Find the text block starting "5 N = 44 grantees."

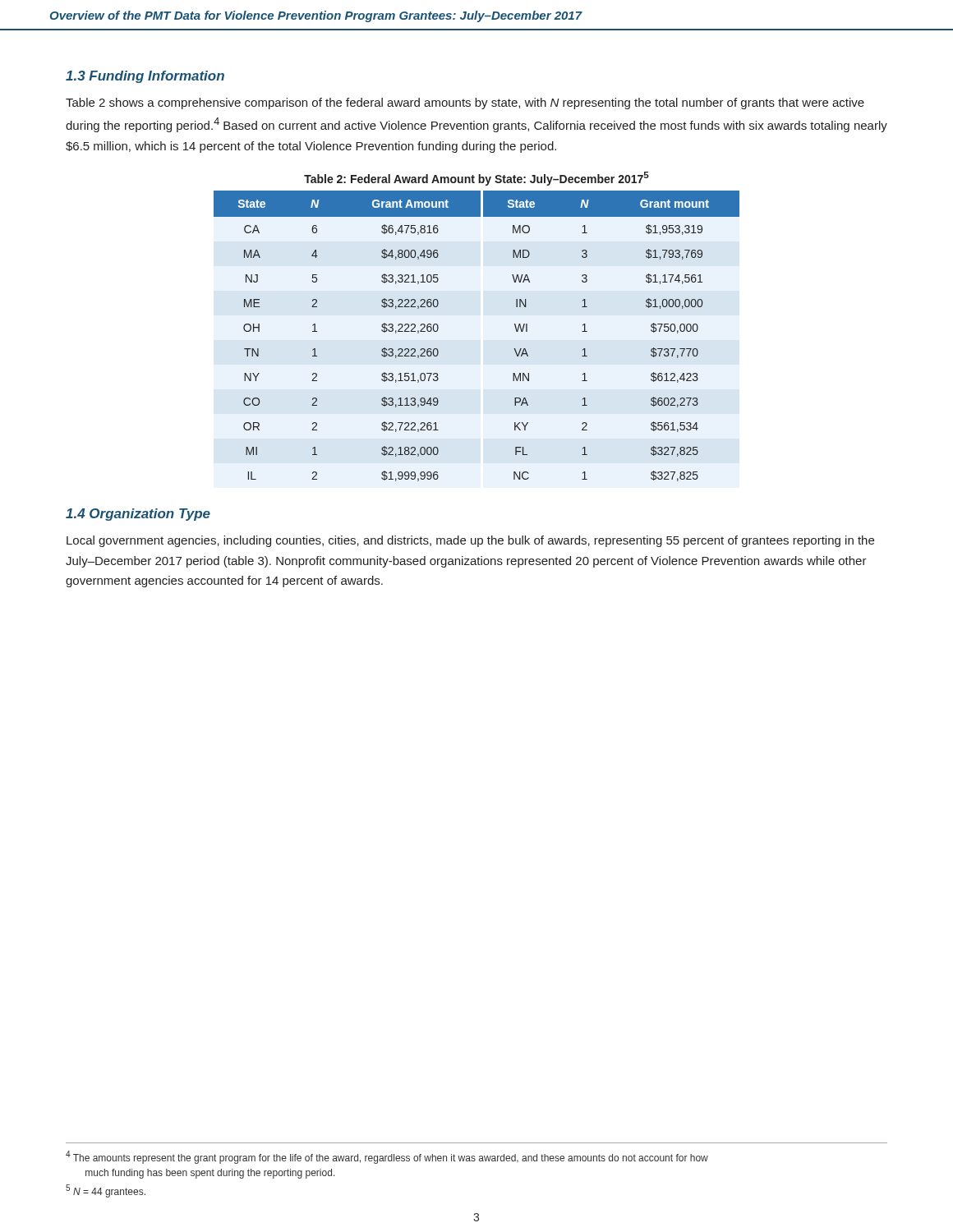[x=106, y=1191]
